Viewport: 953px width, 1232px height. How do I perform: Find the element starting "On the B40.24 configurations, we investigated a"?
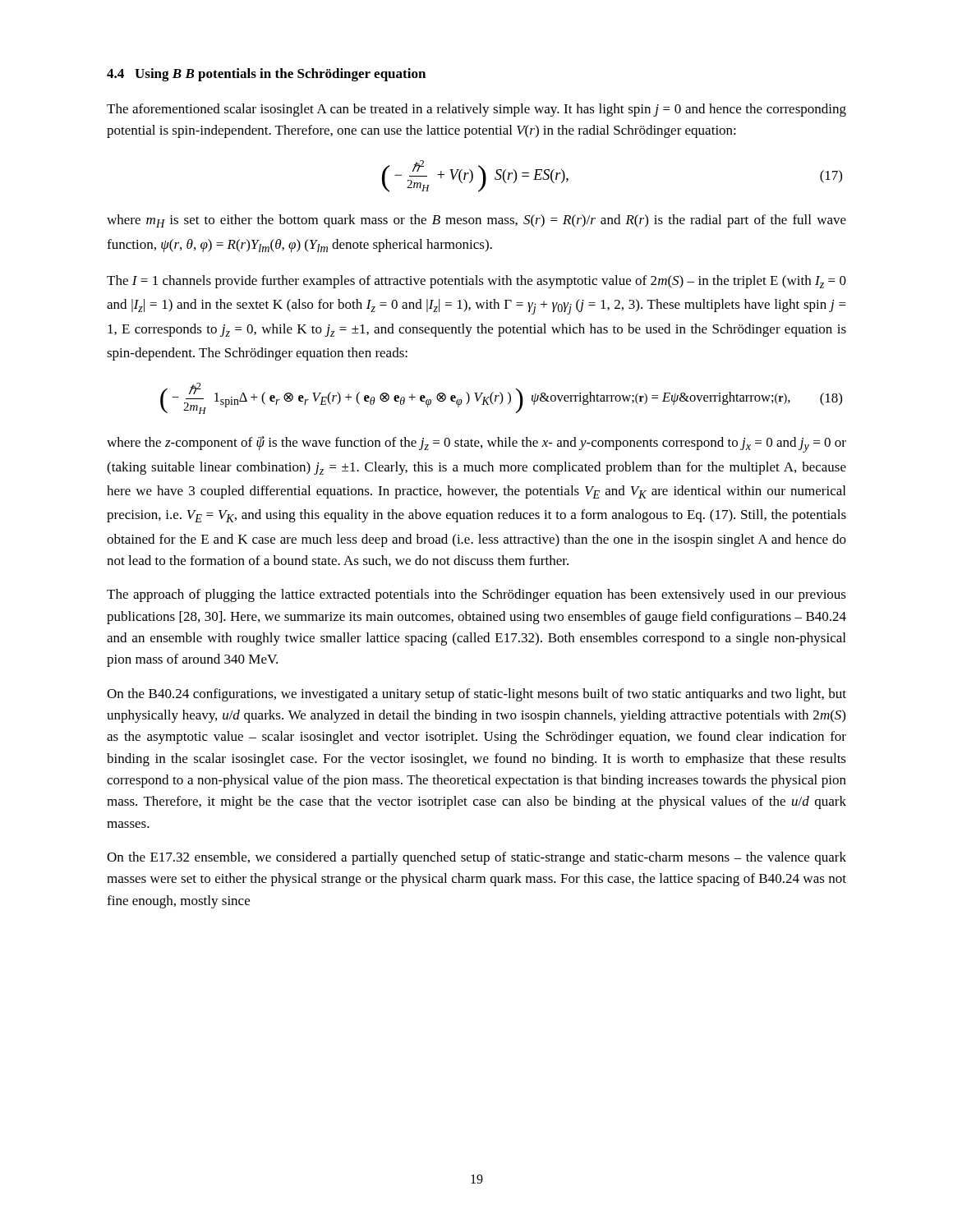tap(476, 759)
